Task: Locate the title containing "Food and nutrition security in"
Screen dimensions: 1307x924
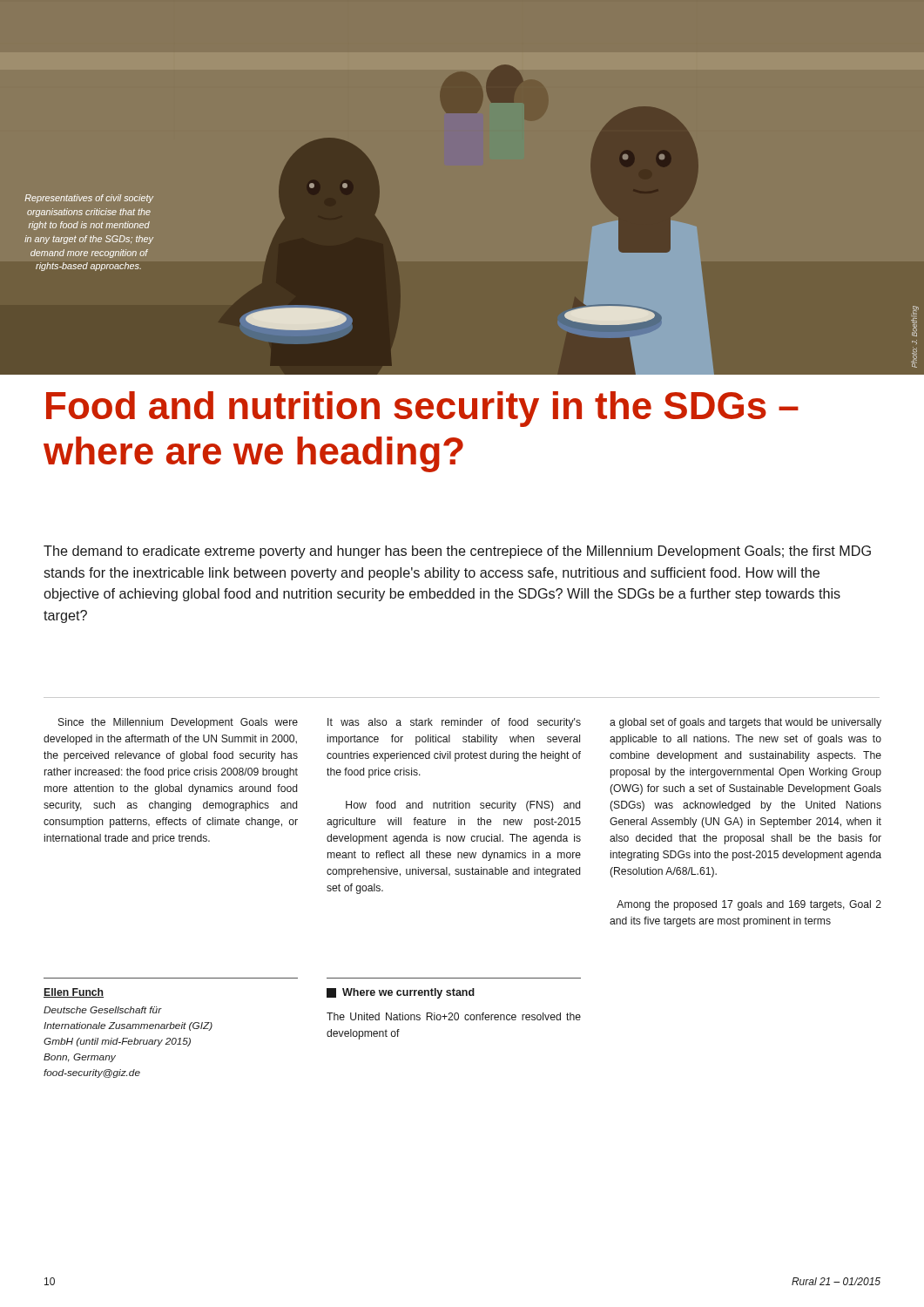Action: tap(421, 428)
